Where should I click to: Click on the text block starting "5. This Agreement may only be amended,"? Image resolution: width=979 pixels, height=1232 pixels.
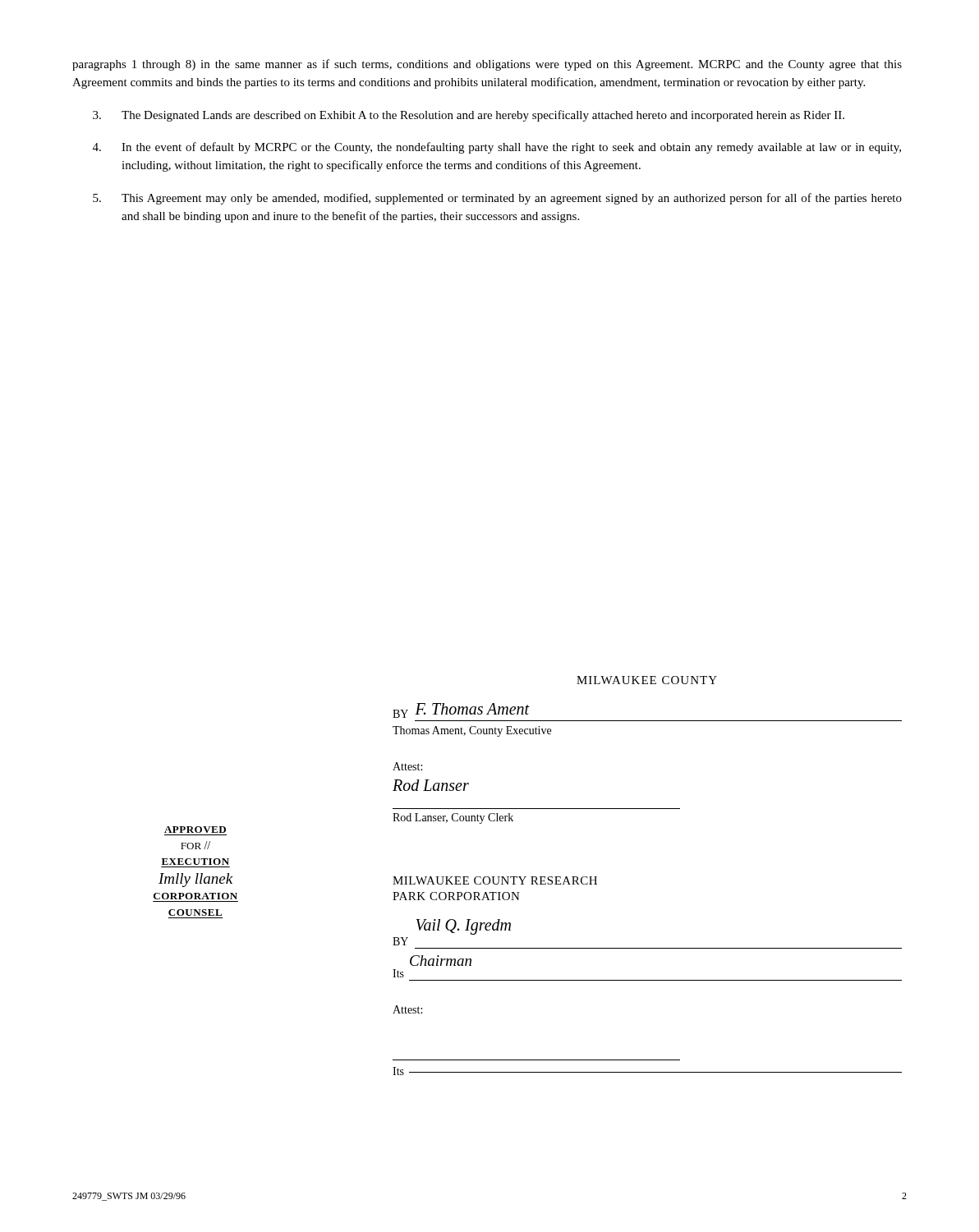(x=487, y=207)
